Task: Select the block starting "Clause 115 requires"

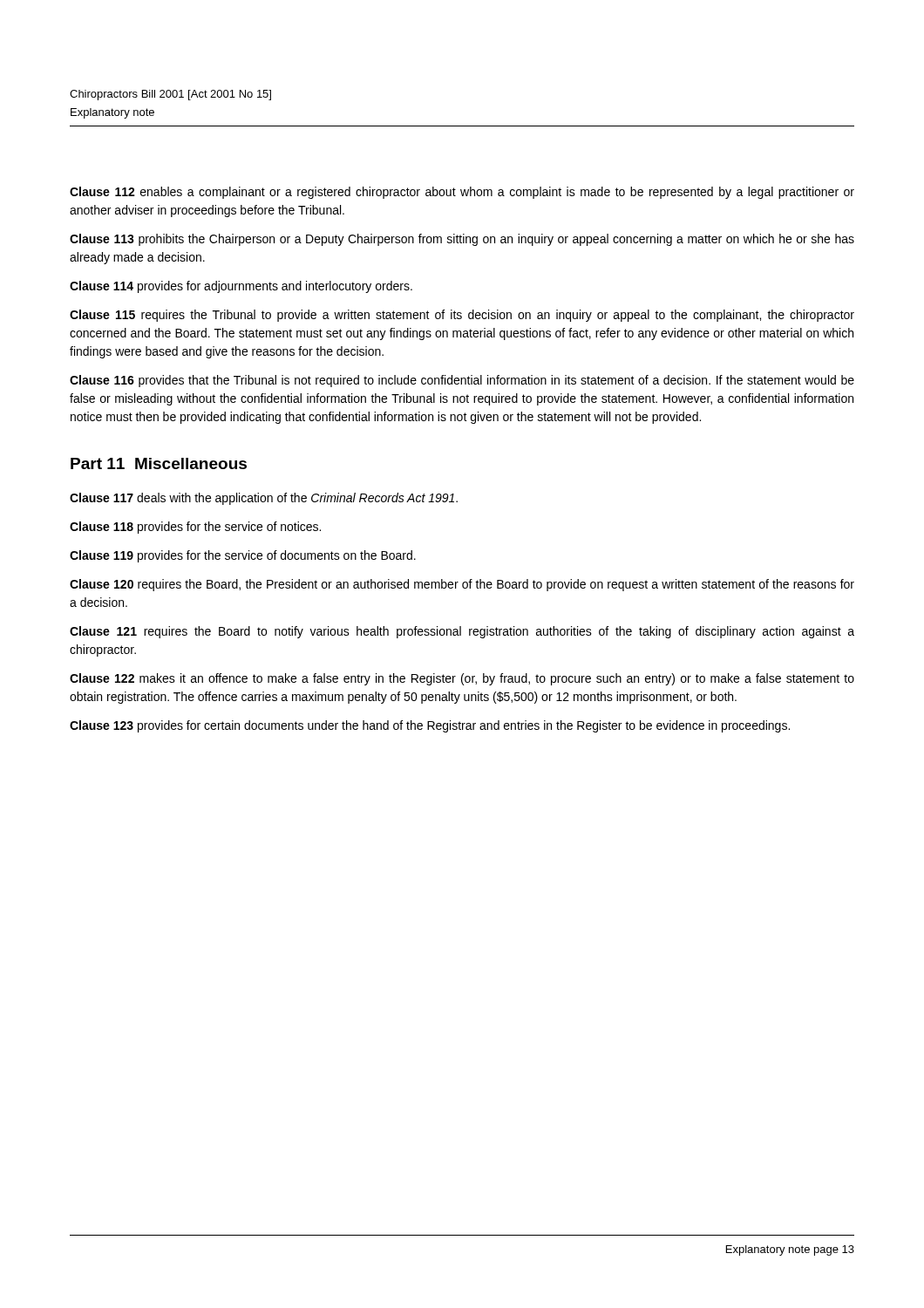Action: pyautogui.click(x=462, y=333)
